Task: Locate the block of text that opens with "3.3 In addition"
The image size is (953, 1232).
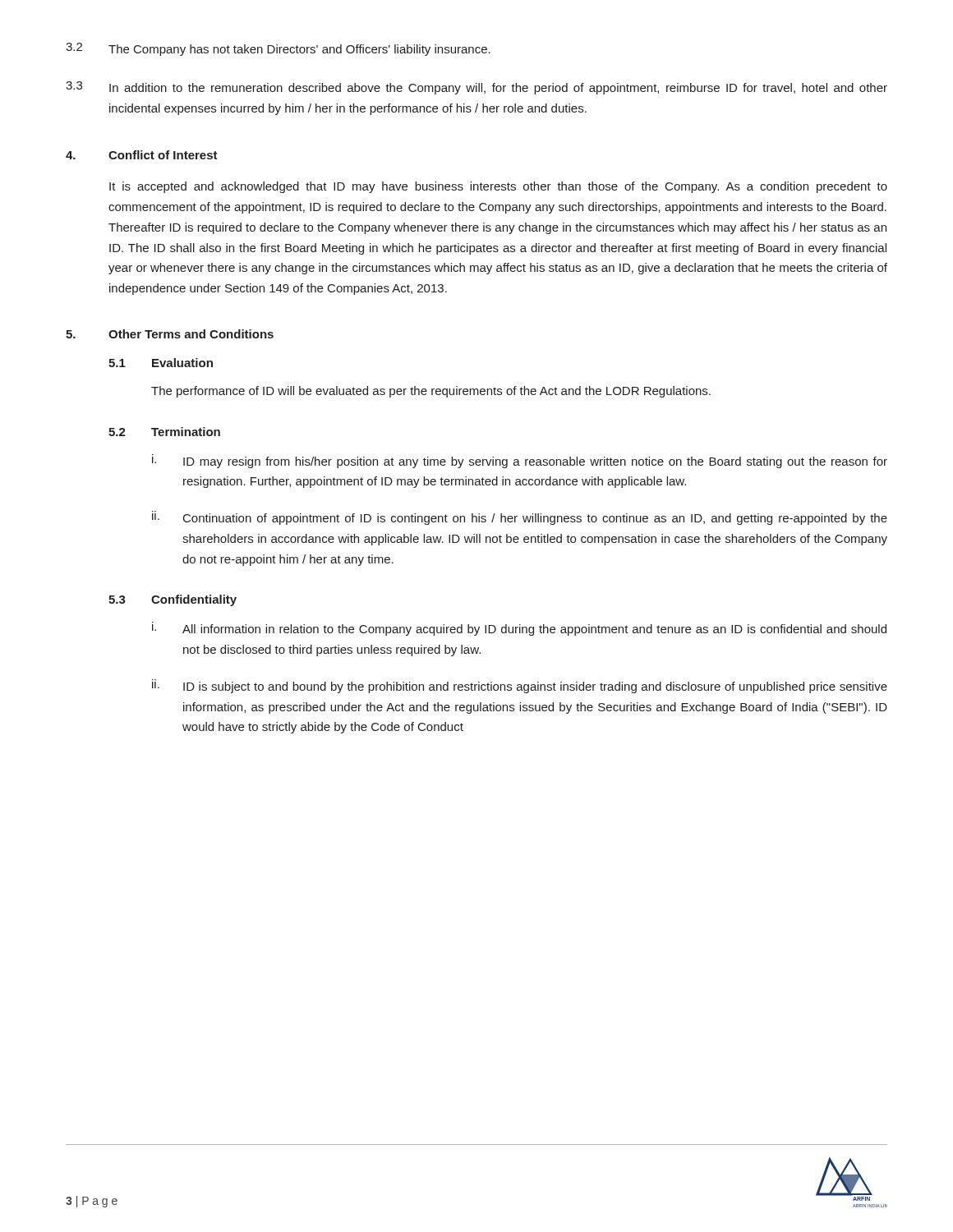Action: coord(476,98)
